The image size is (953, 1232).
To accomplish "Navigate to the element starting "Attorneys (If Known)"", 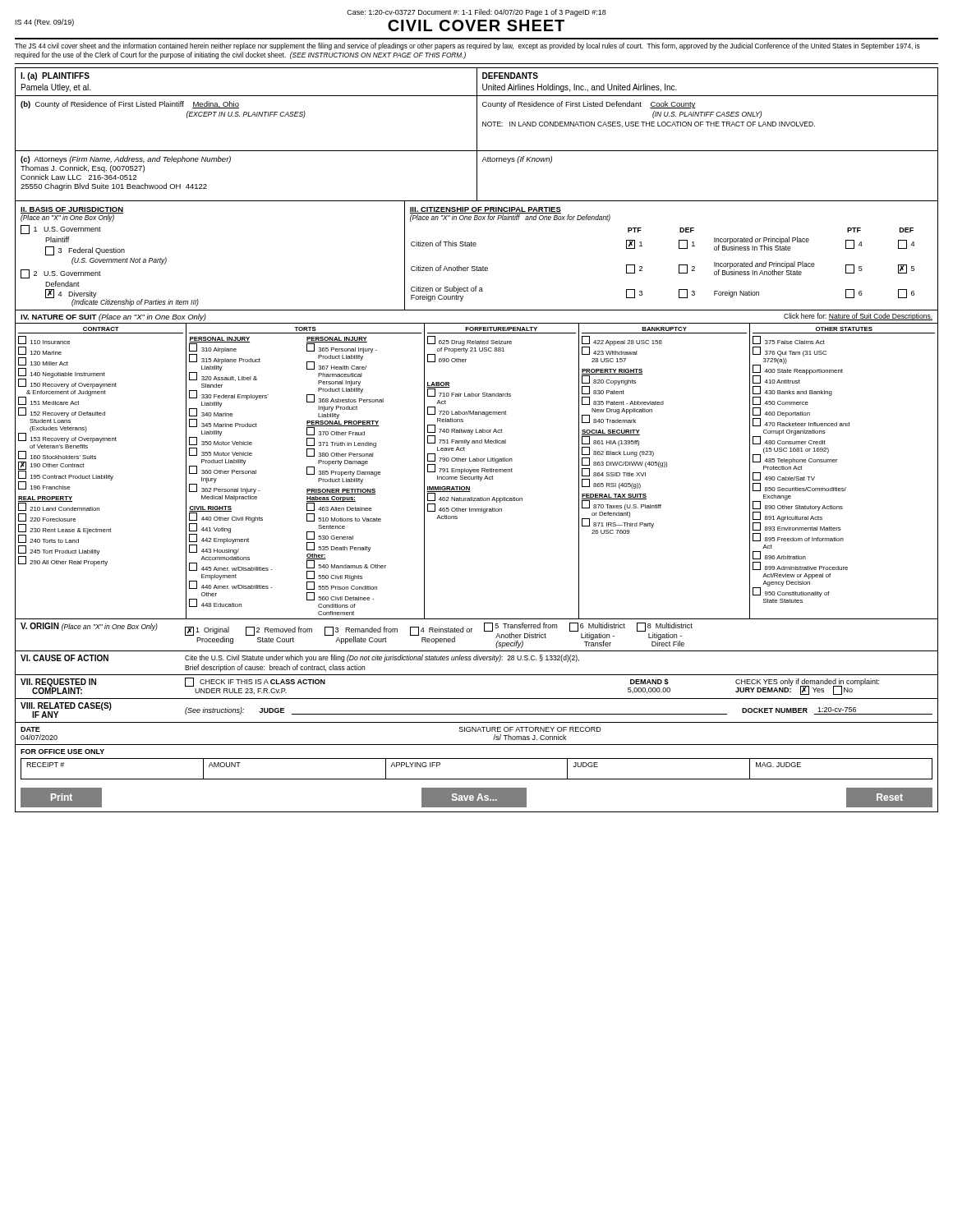I will click(517, 159).
